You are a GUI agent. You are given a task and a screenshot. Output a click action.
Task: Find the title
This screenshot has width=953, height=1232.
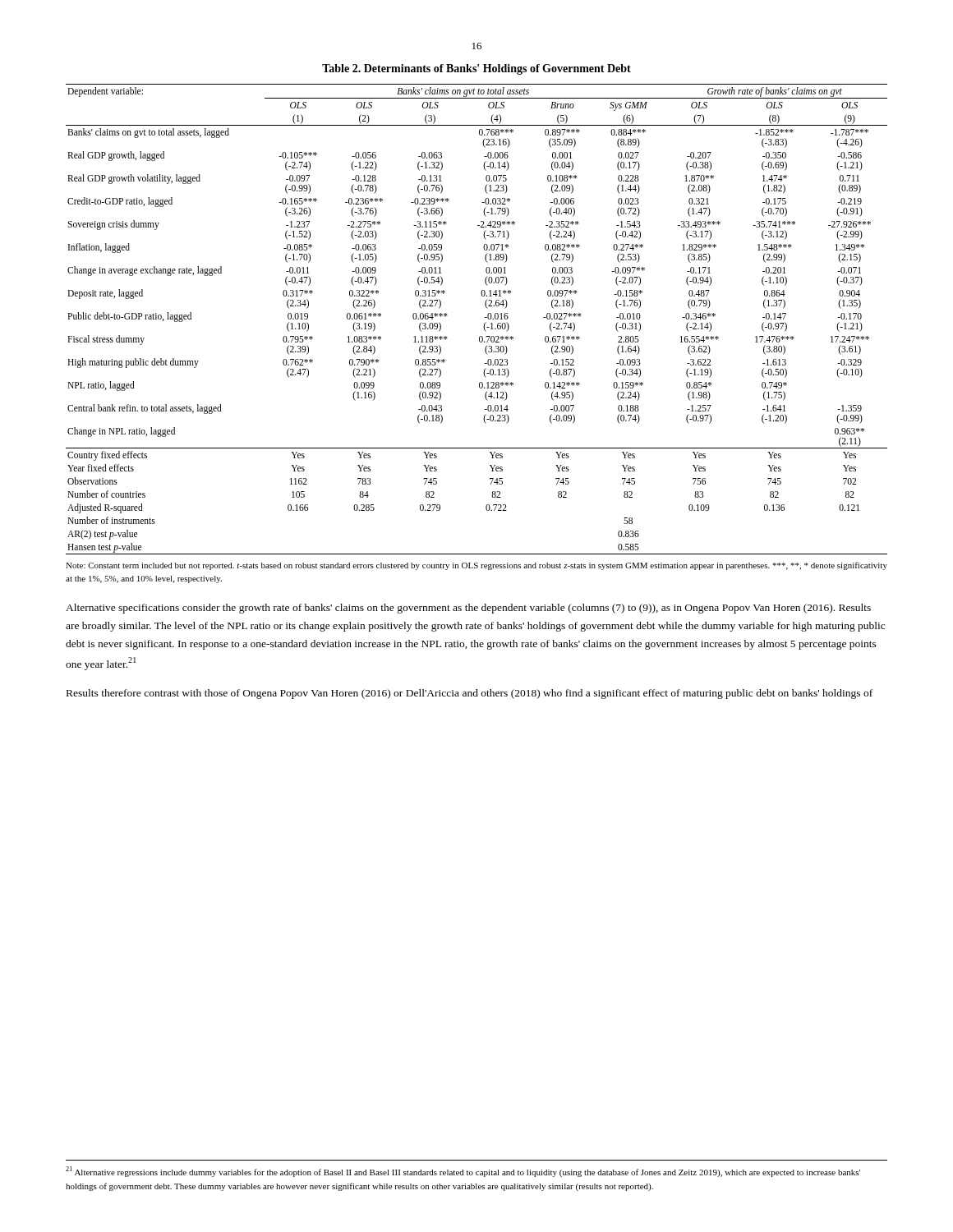click(476, 69)
